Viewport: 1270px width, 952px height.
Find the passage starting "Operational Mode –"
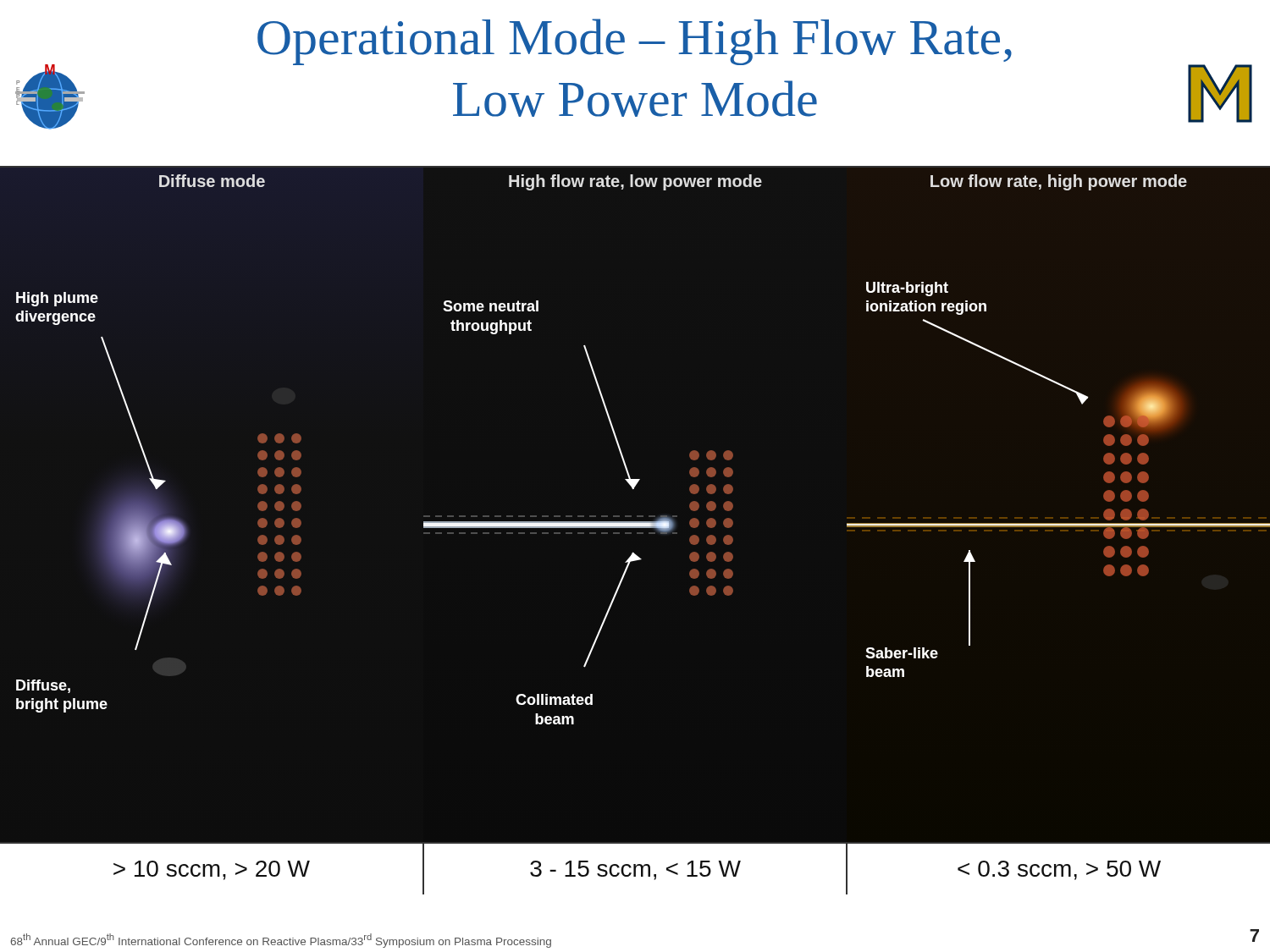tap(635, 68)
